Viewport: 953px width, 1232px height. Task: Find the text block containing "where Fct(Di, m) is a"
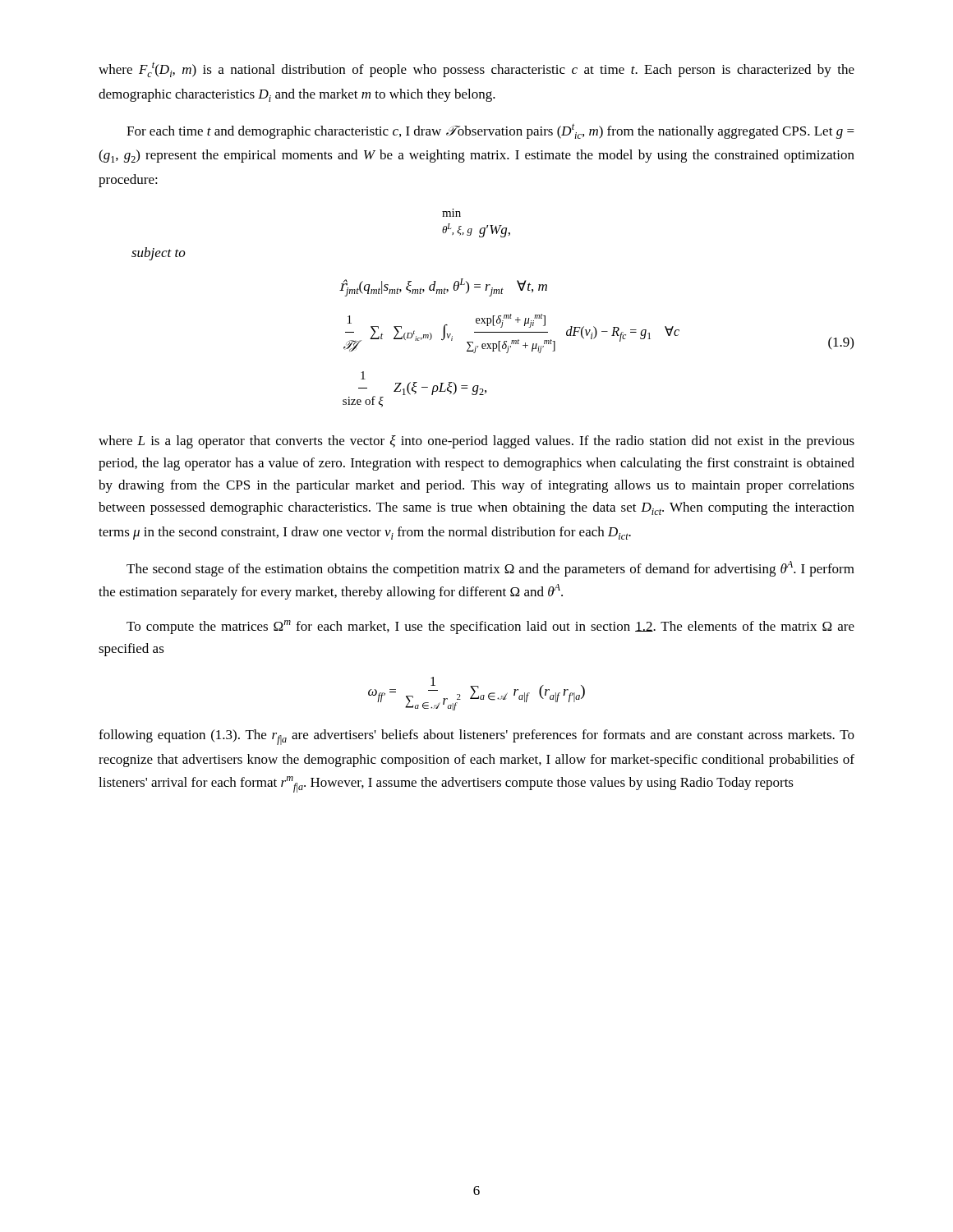point(476,82)
